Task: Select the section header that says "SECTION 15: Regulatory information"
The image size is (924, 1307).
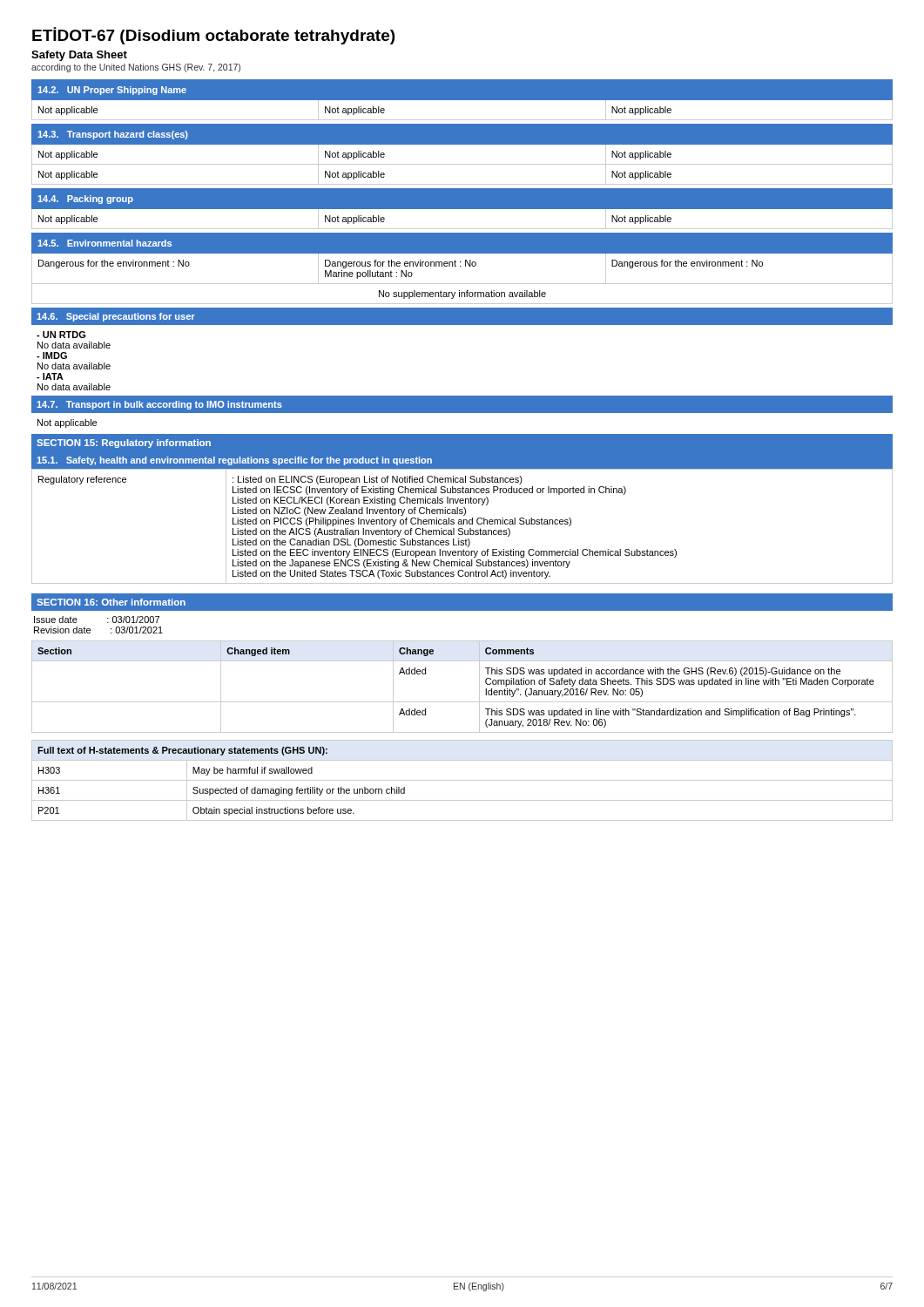Action: click(124, 443)
